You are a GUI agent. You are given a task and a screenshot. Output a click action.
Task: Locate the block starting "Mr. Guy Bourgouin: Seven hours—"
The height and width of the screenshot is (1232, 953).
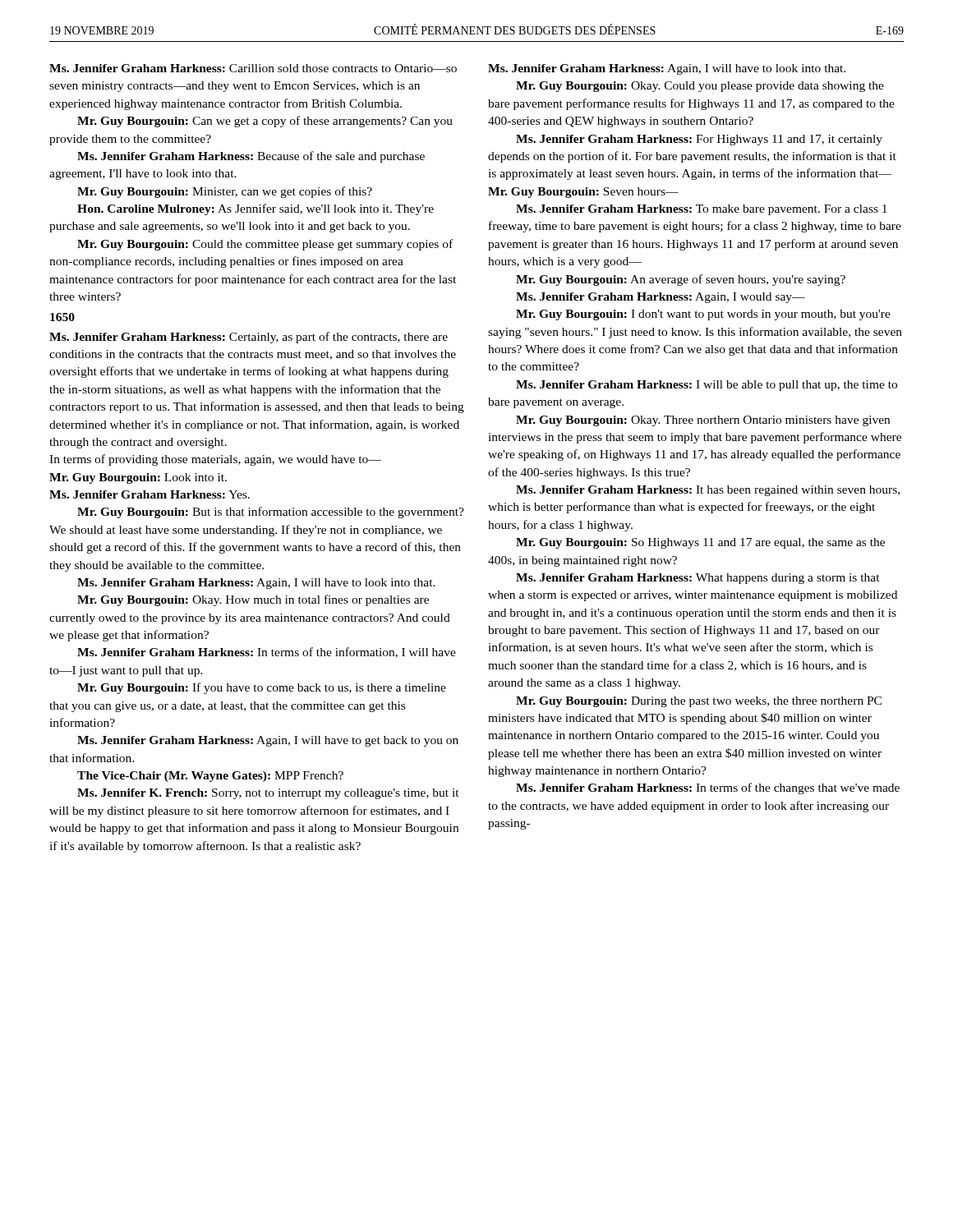(x=696, y=191)
